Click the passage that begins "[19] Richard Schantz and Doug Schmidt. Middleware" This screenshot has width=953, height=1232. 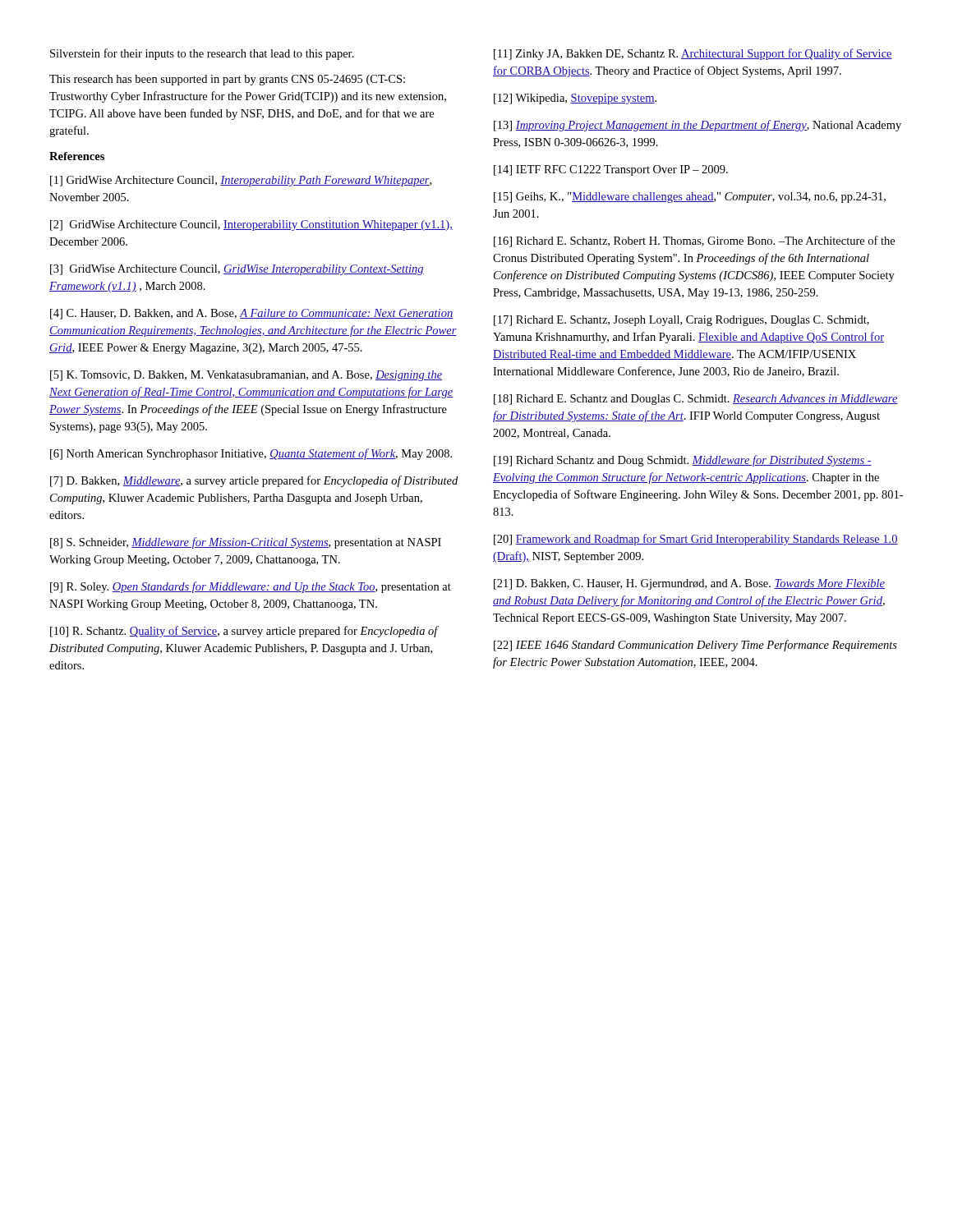(698, 486)
